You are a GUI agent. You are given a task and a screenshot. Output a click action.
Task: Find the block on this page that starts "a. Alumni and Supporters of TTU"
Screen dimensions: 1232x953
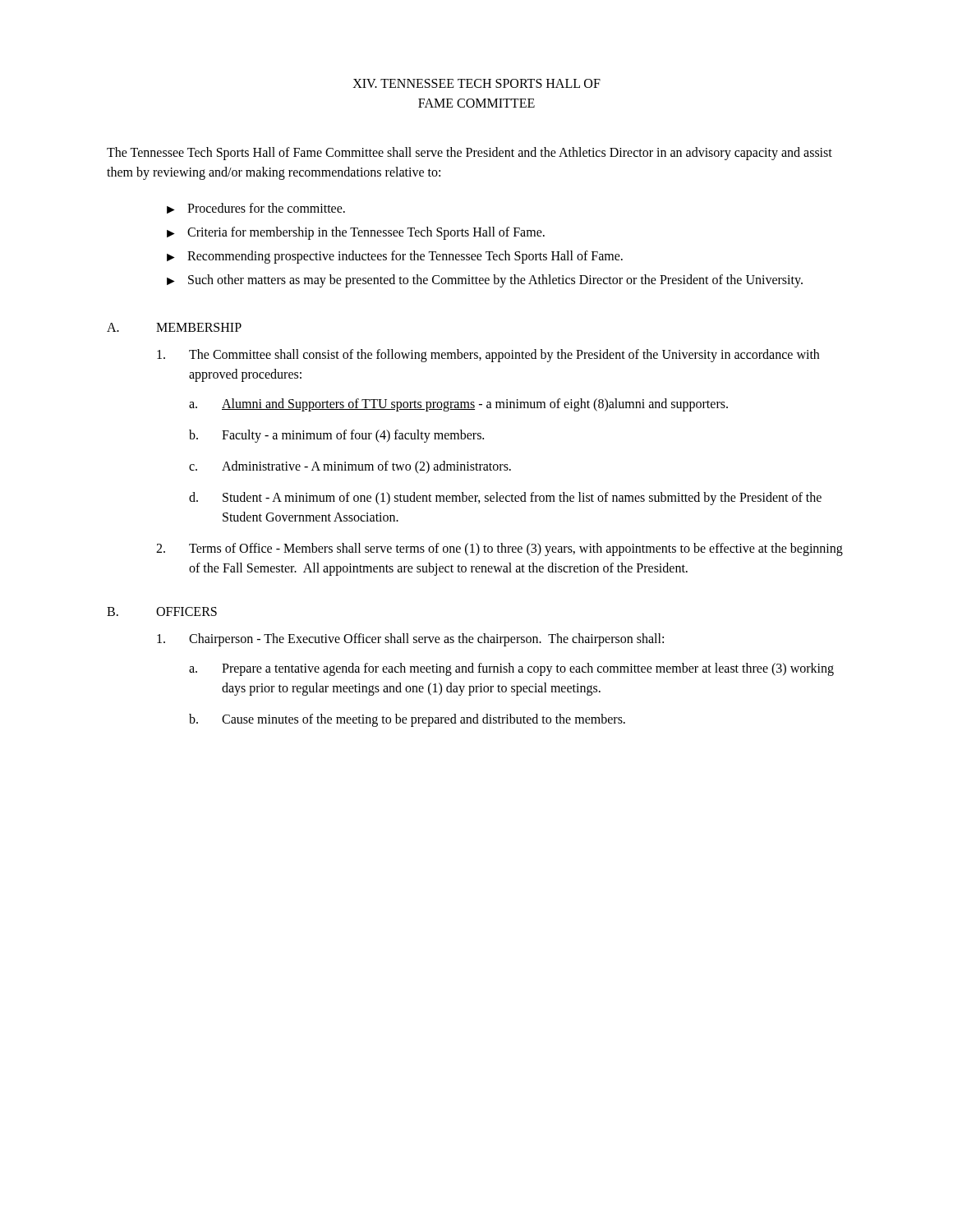coord(518,404)
